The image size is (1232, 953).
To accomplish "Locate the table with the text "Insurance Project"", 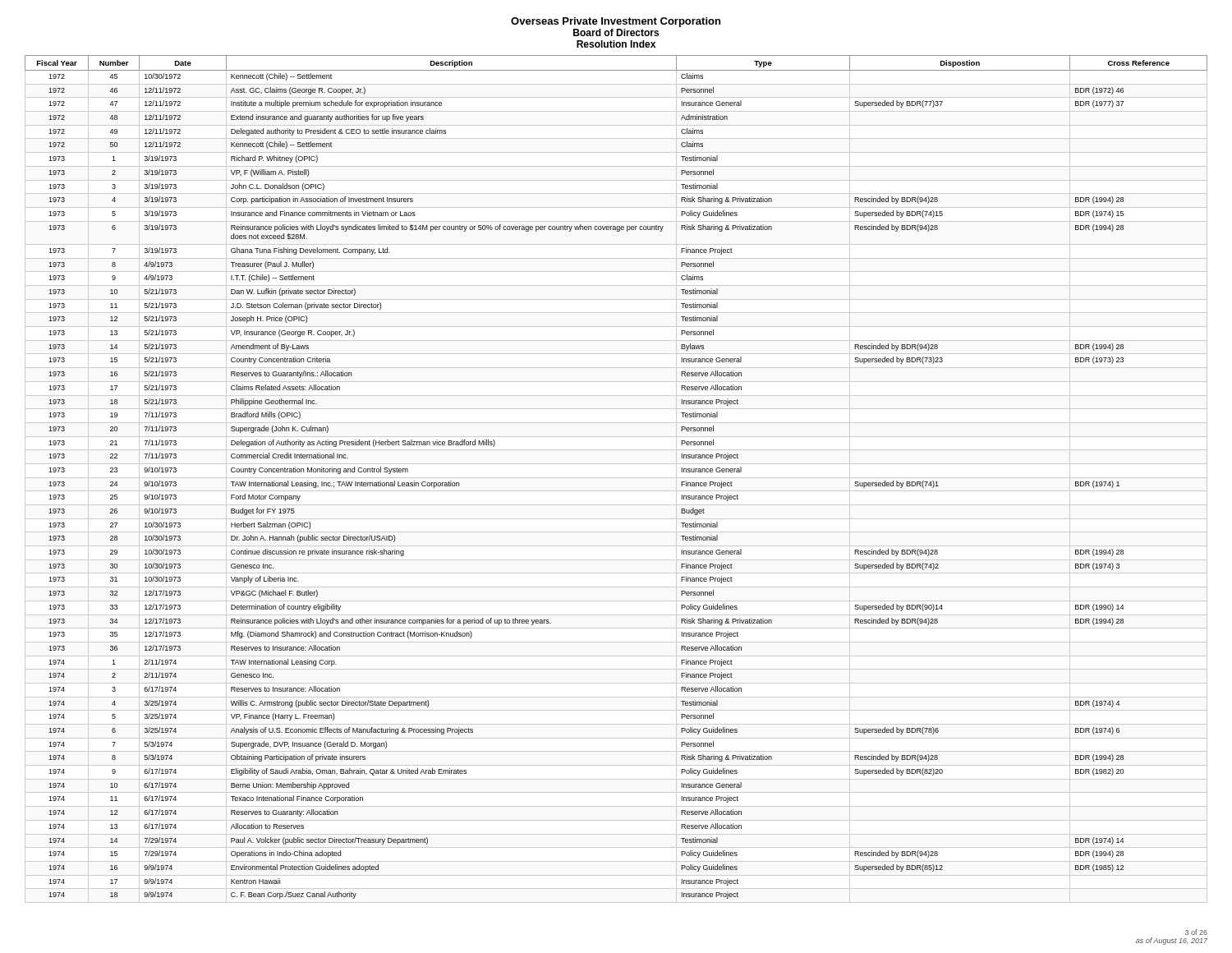I will pos(616,479).
